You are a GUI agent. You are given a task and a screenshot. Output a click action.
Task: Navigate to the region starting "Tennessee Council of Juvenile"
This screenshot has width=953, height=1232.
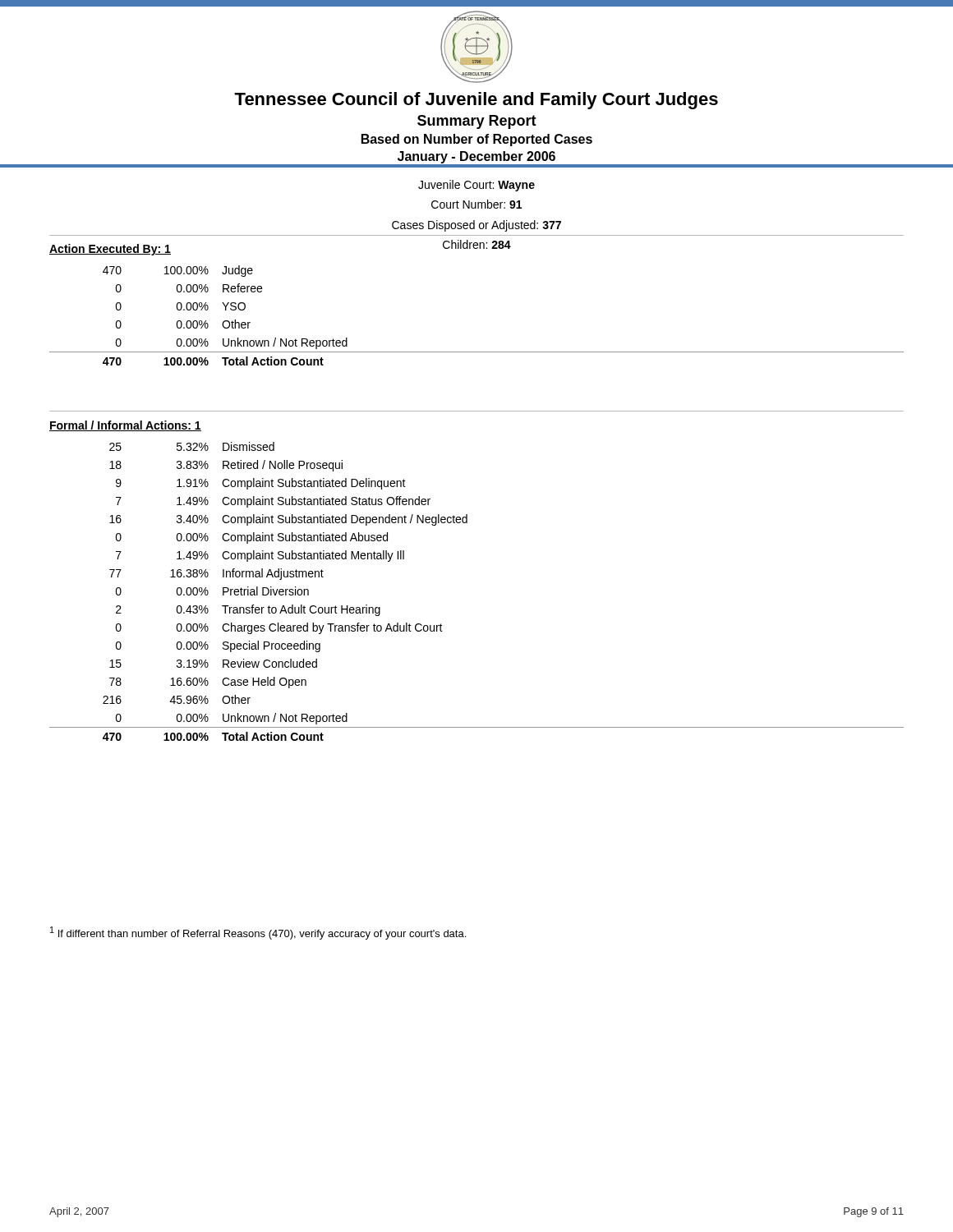(x=476, y=126)
